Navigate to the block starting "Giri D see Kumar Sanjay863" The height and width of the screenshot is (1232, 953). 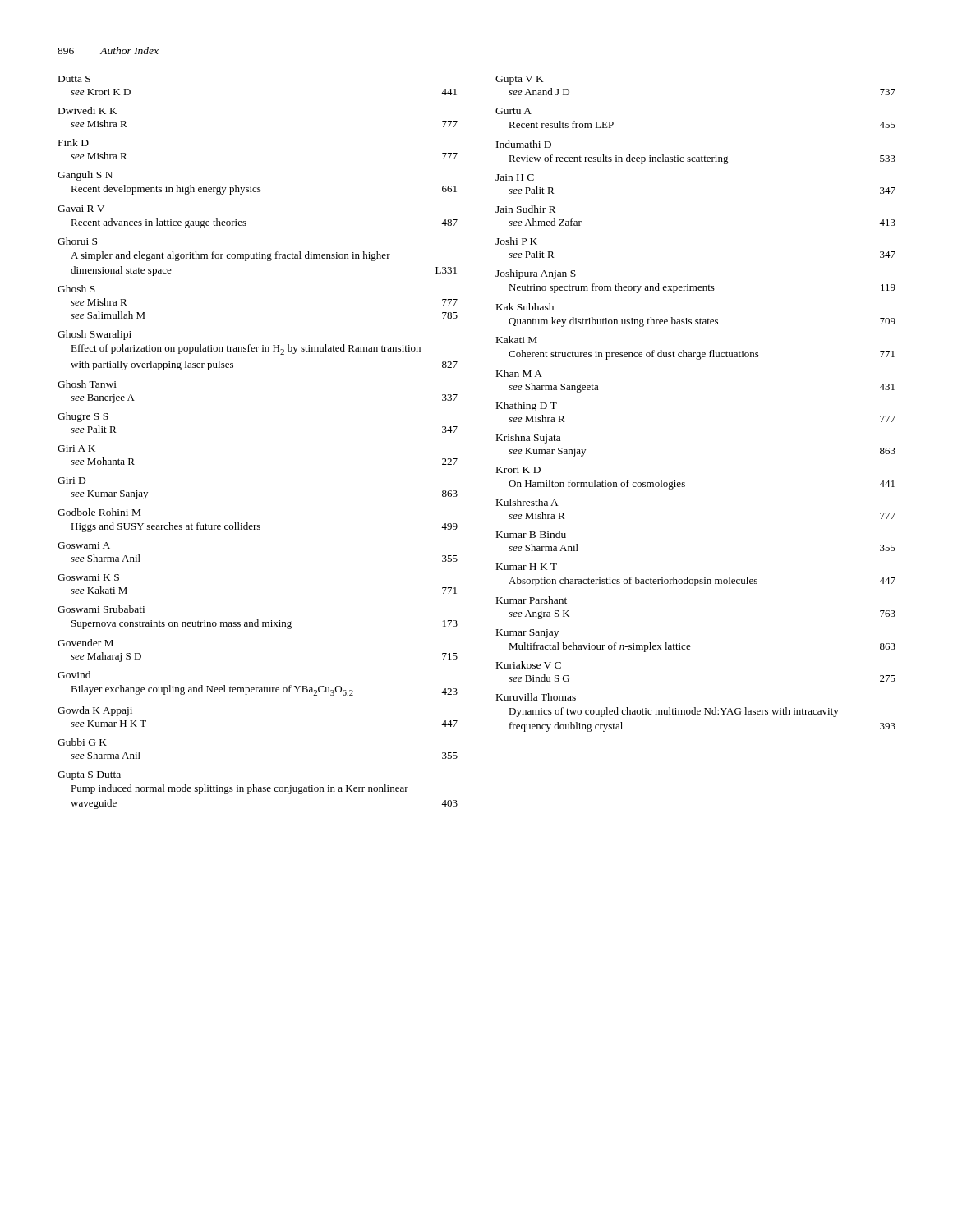click(x=71, y=480)
